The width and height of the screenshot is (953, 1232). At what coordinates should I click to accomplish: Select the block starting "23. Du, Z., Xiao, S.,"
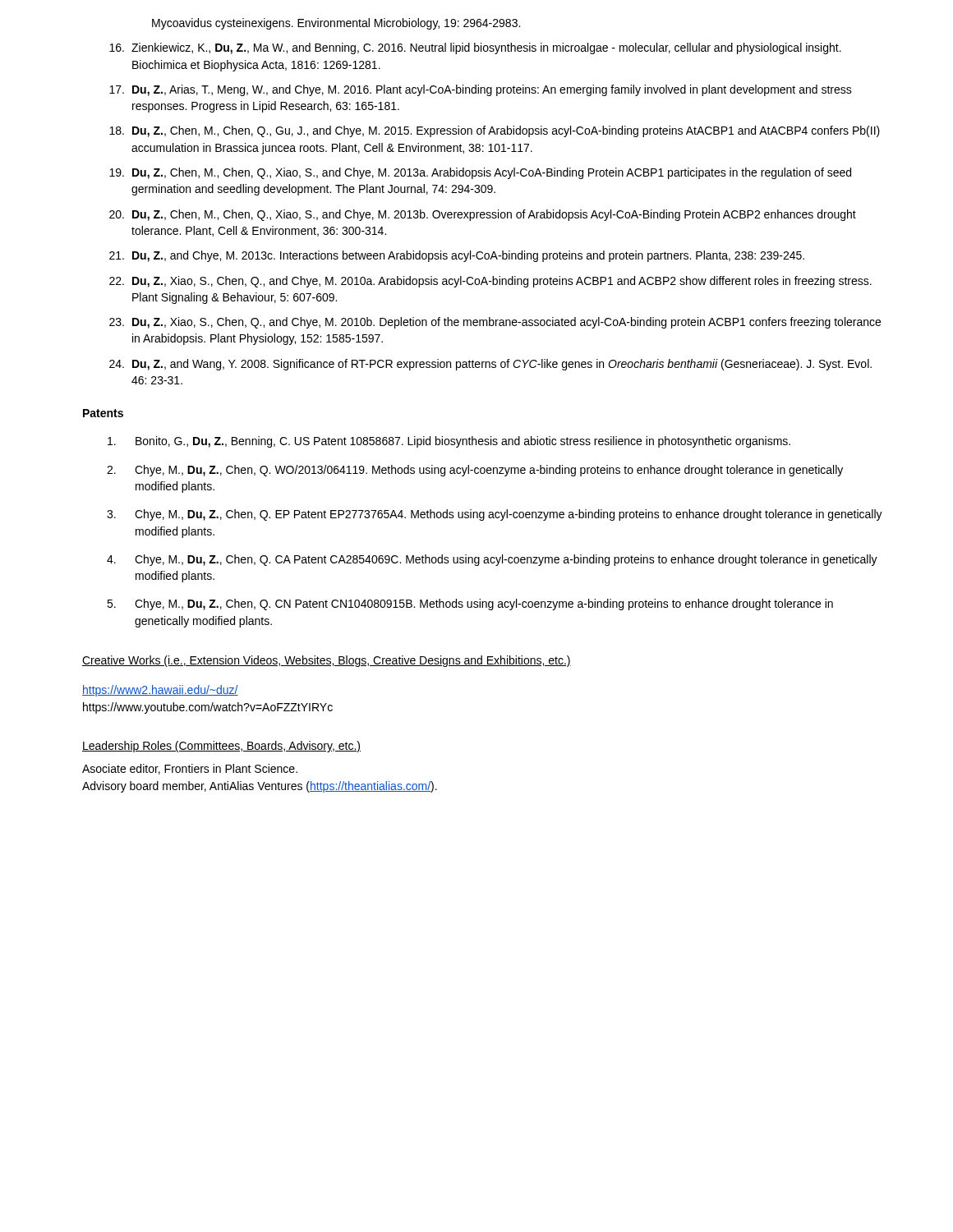[x=485, y=331]
